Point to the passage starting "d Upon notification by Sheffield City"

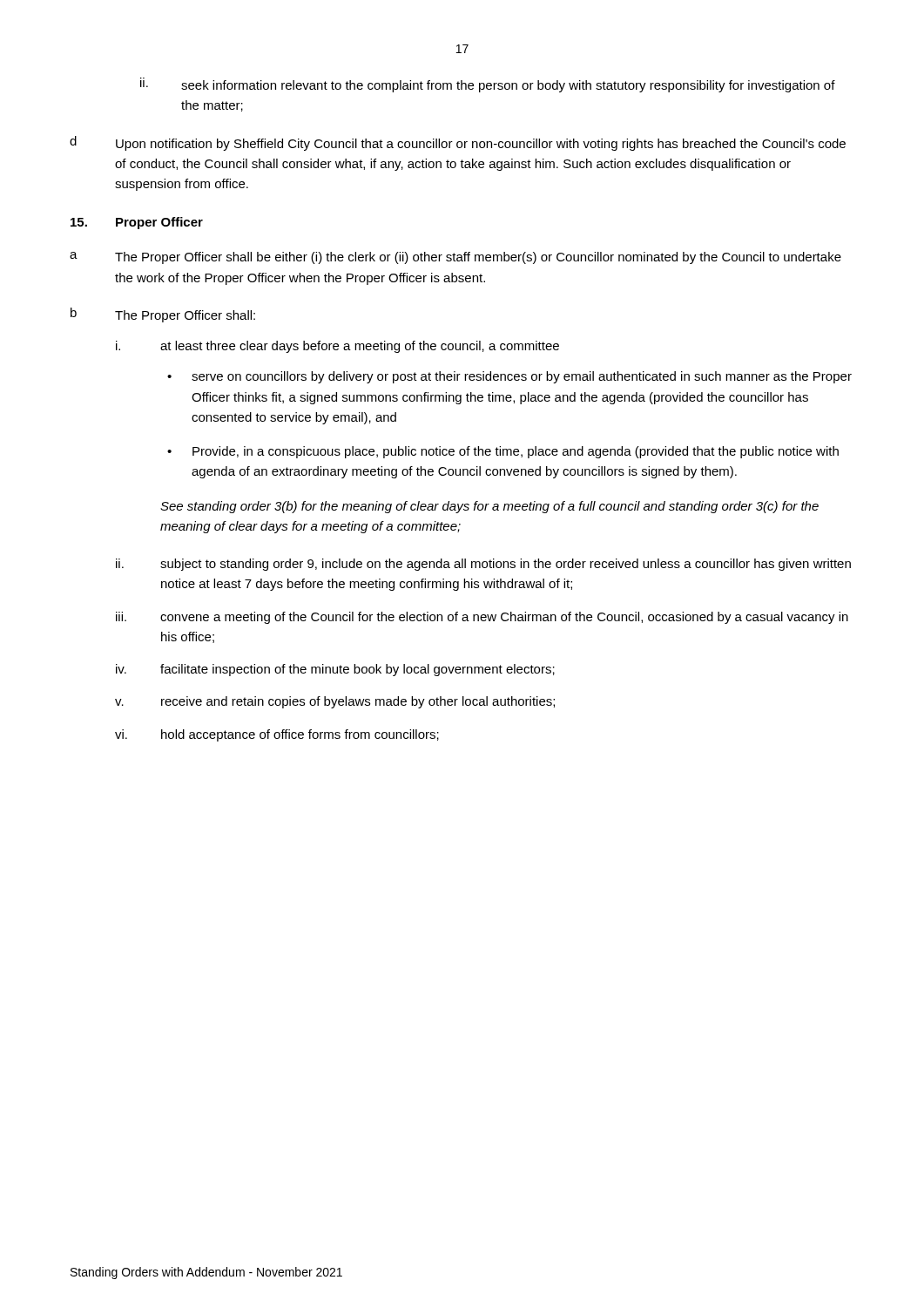point(462,163)
